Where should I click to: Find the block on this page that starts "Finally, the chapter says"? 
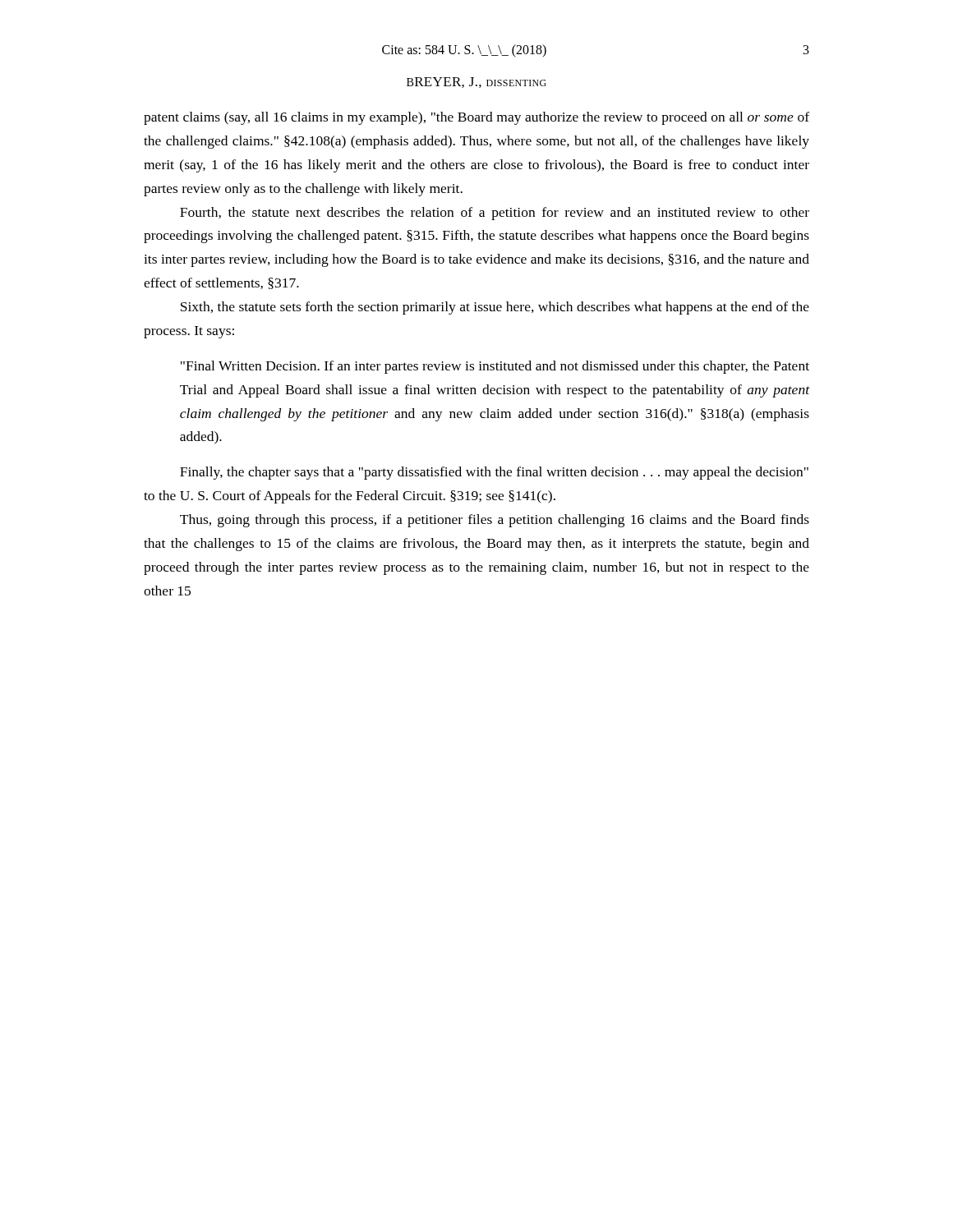(x=476, y=484)
